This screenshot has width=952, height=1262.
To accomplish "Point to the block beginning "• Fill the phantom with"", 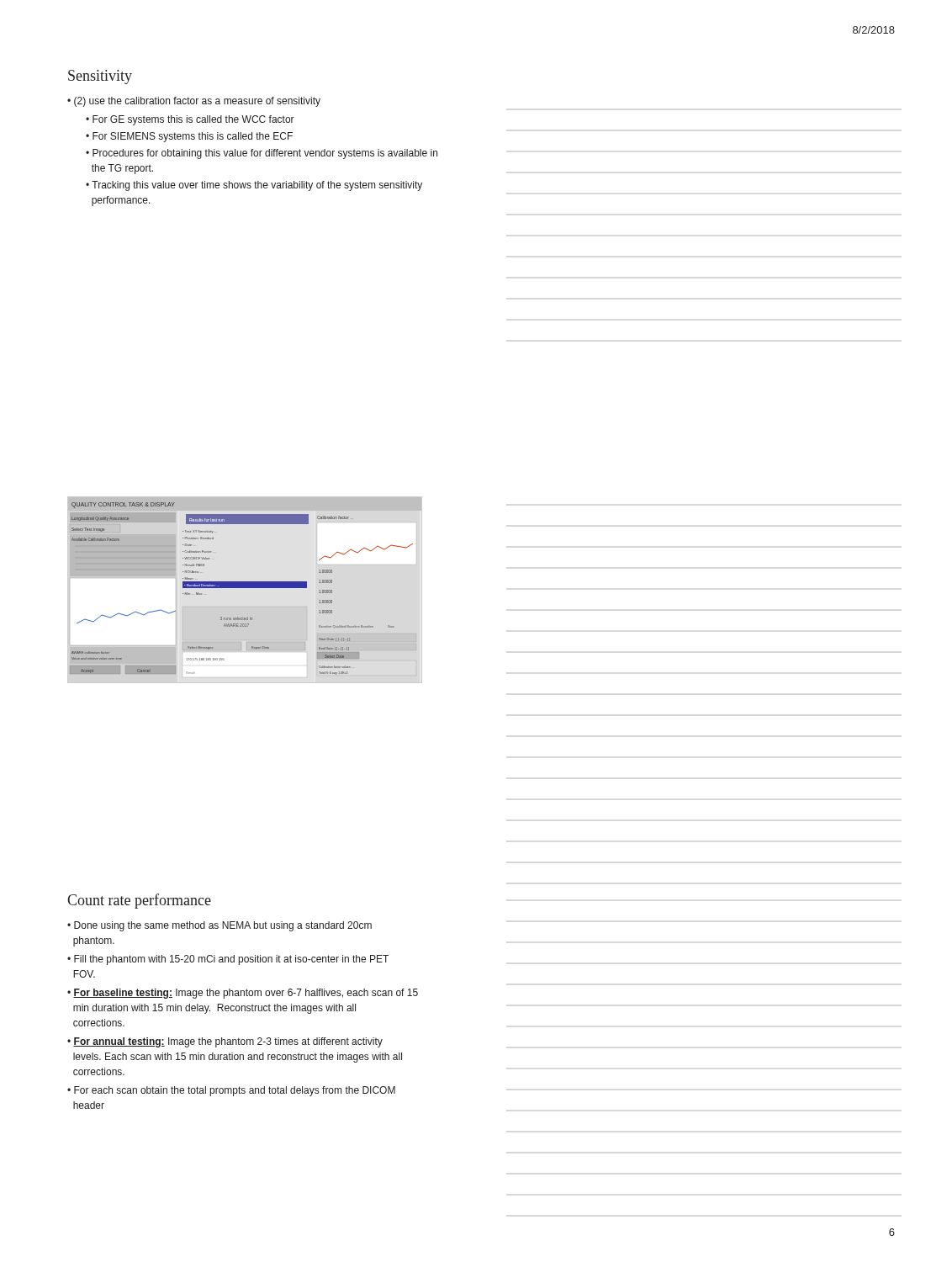I will click(228, 967).
